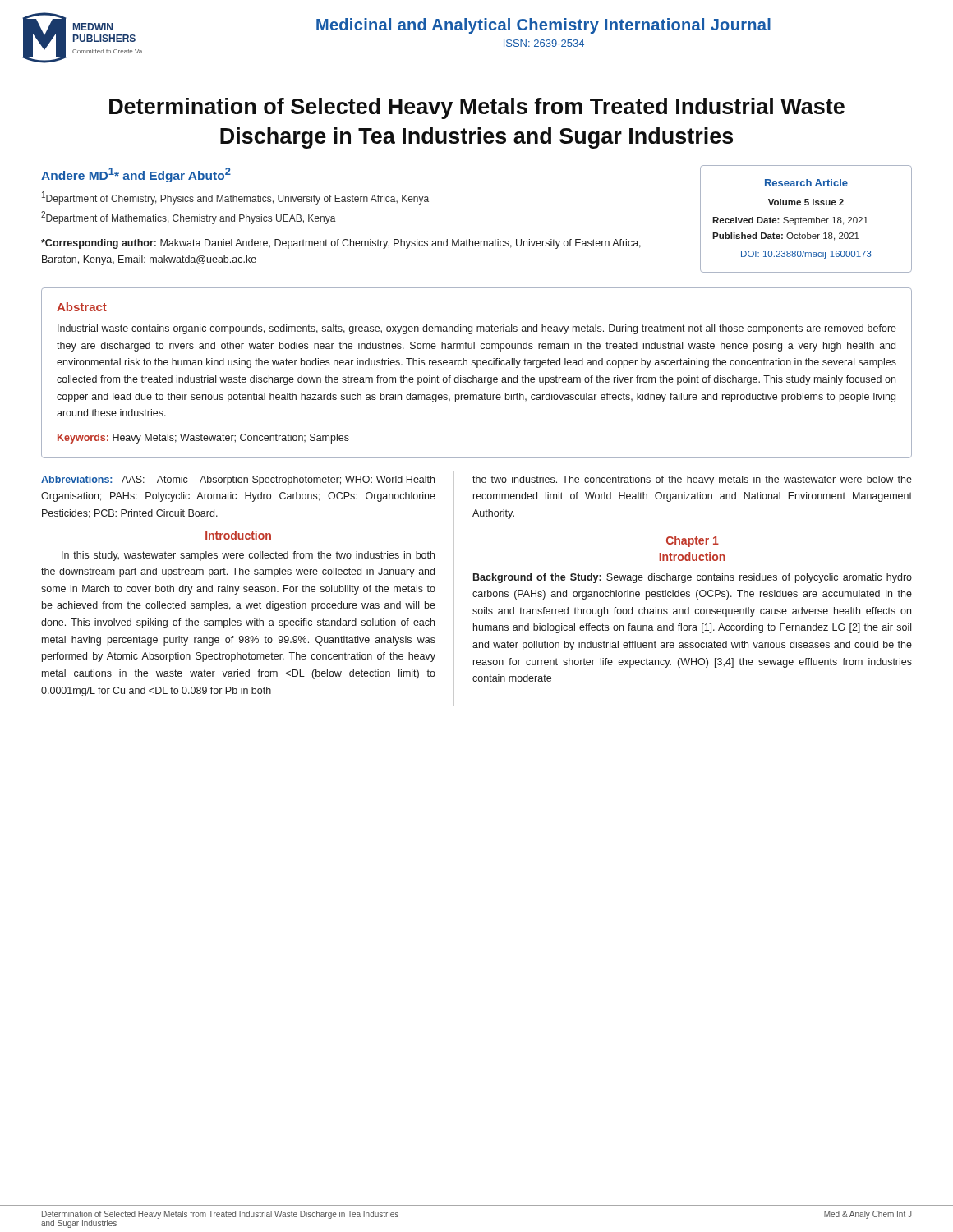Select the passage starting "Andere MD1* and Edgar Abuto2 1Department"
The width and height of the screenshot is (953, 1232).
click(x=136, y=175)
